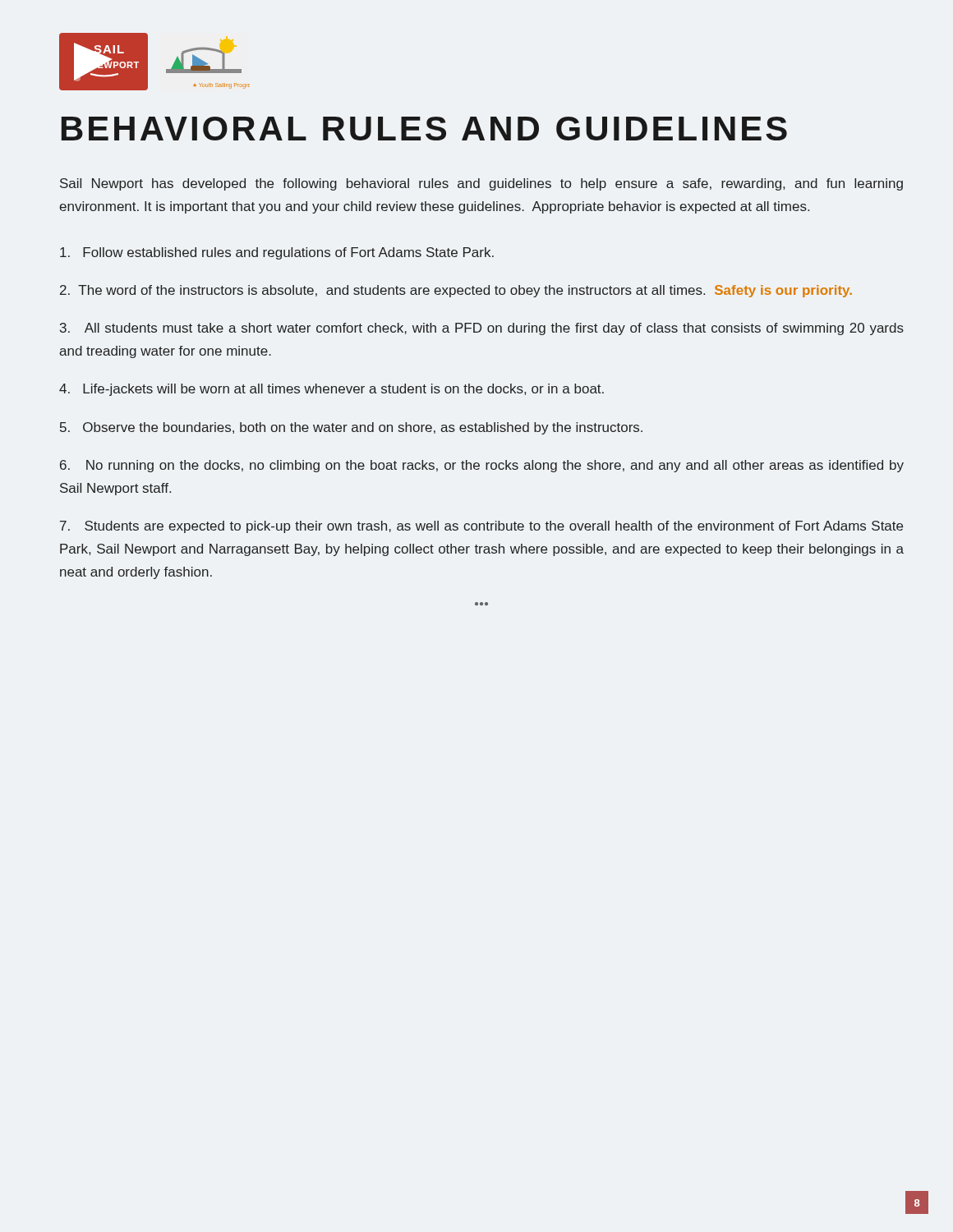
Task: Click where it says "Behavioral Rules and Guidelines"
Action: point(481,129)
